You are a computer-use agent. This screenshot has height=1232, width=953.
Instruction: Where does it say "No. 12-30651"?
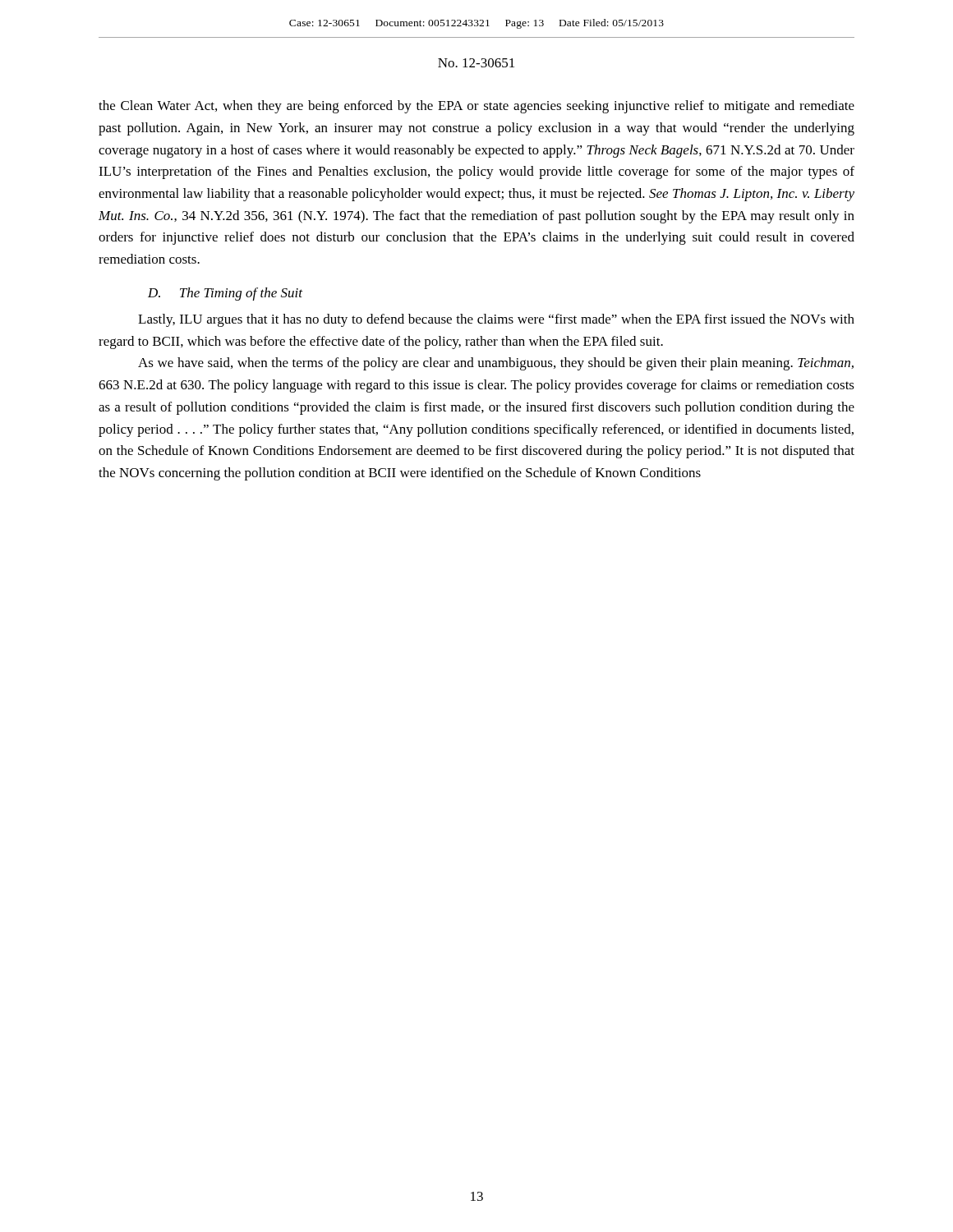(x=476, y=63)
